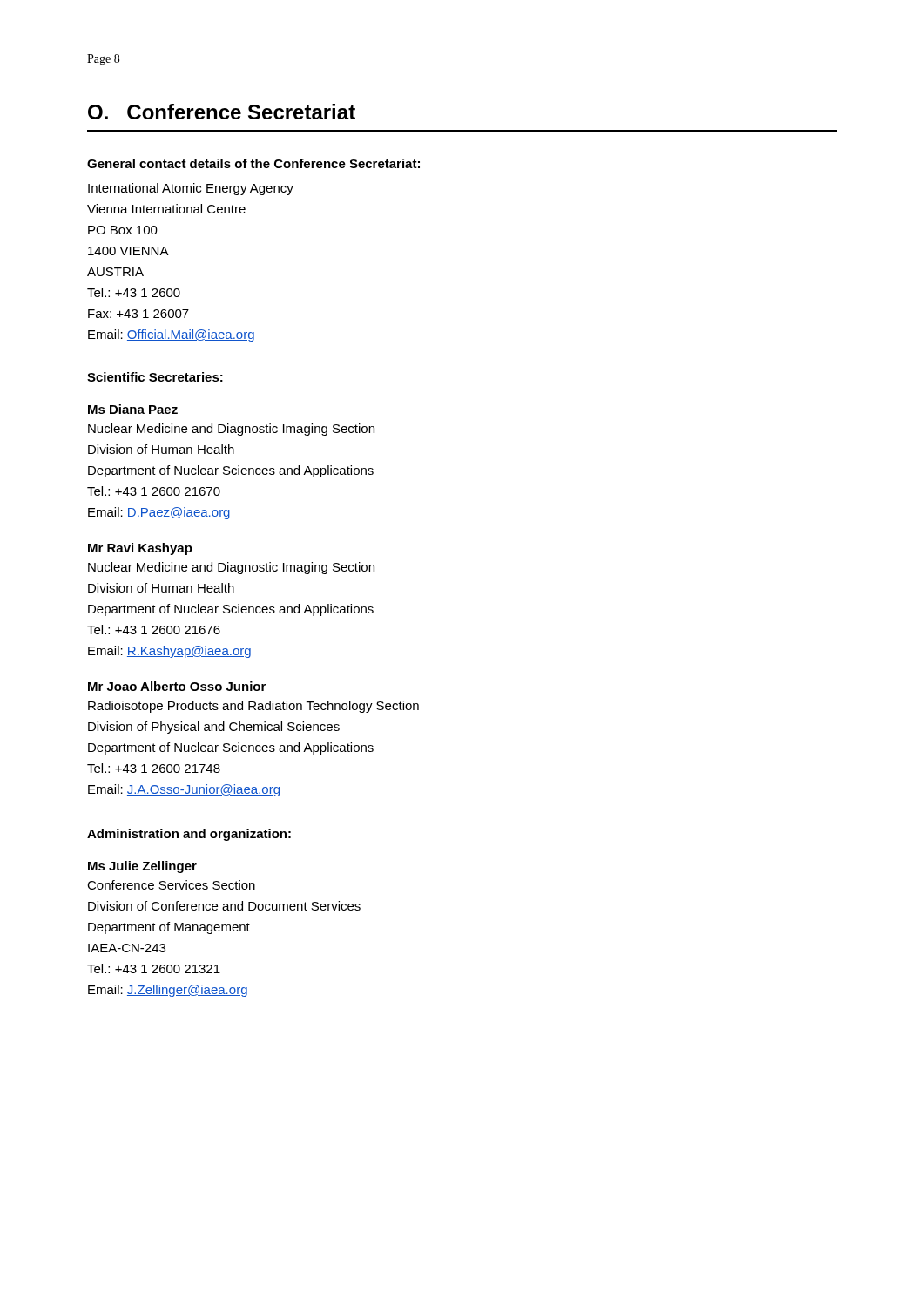Click on the section header that reads "Ms Julie Zellinger"
Screen dimensions: 1307x924
point(142,867)
